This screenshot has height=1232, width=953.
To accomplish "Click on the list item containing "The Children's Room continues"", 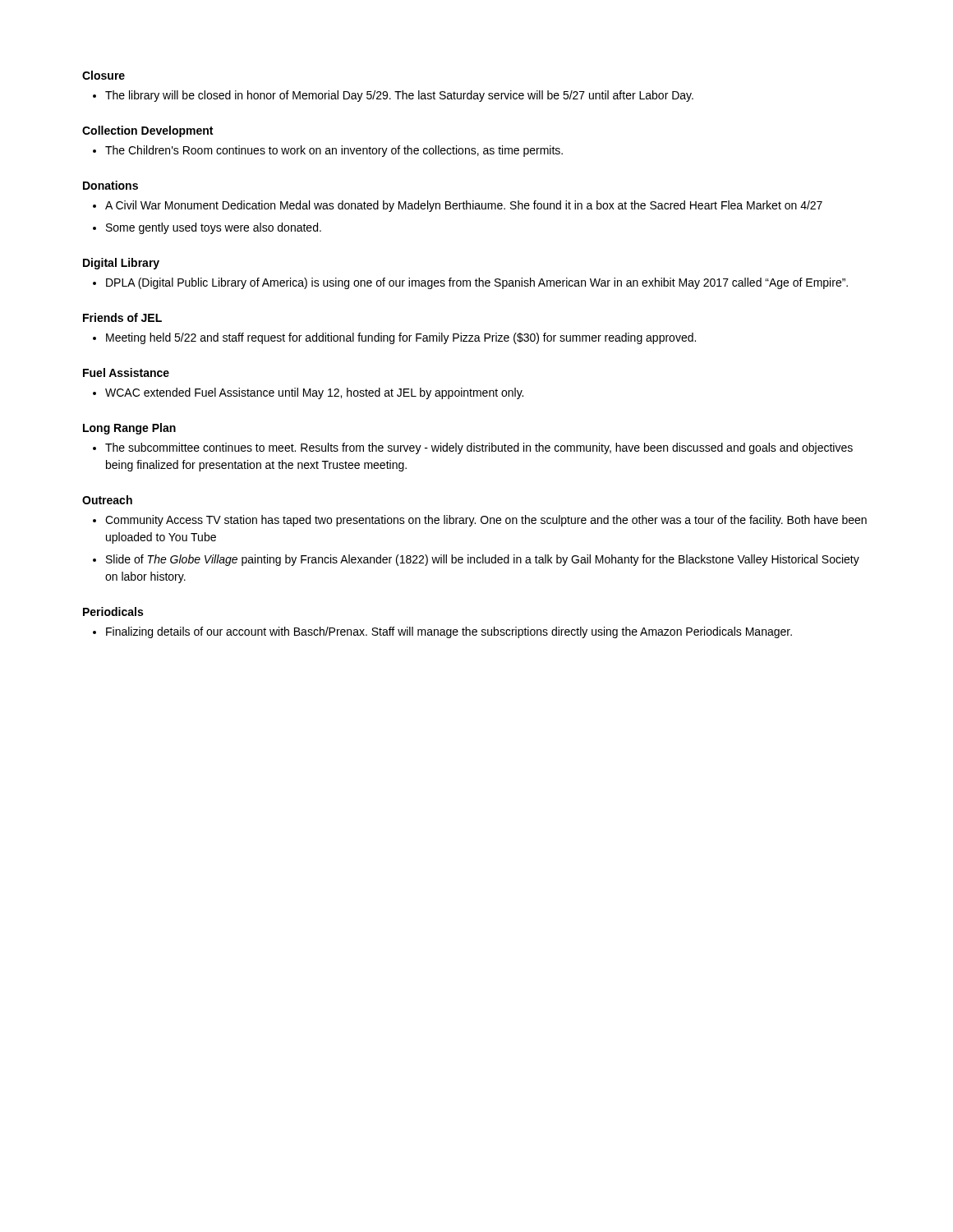I will tap(334, 150).
